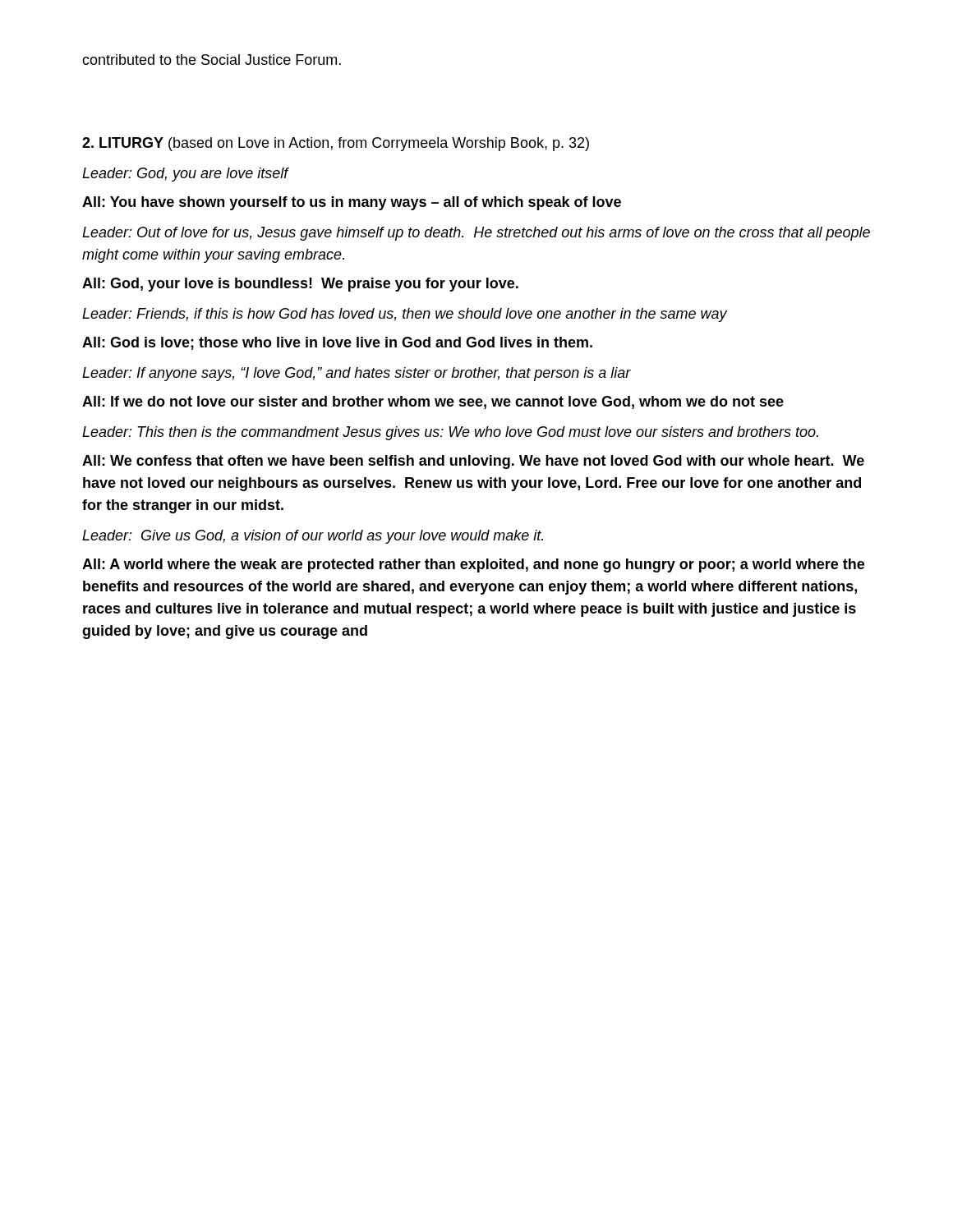Locate the block starting "All: God is love;"
This screenshot has height=1232, width=953.
click(338, 342)
